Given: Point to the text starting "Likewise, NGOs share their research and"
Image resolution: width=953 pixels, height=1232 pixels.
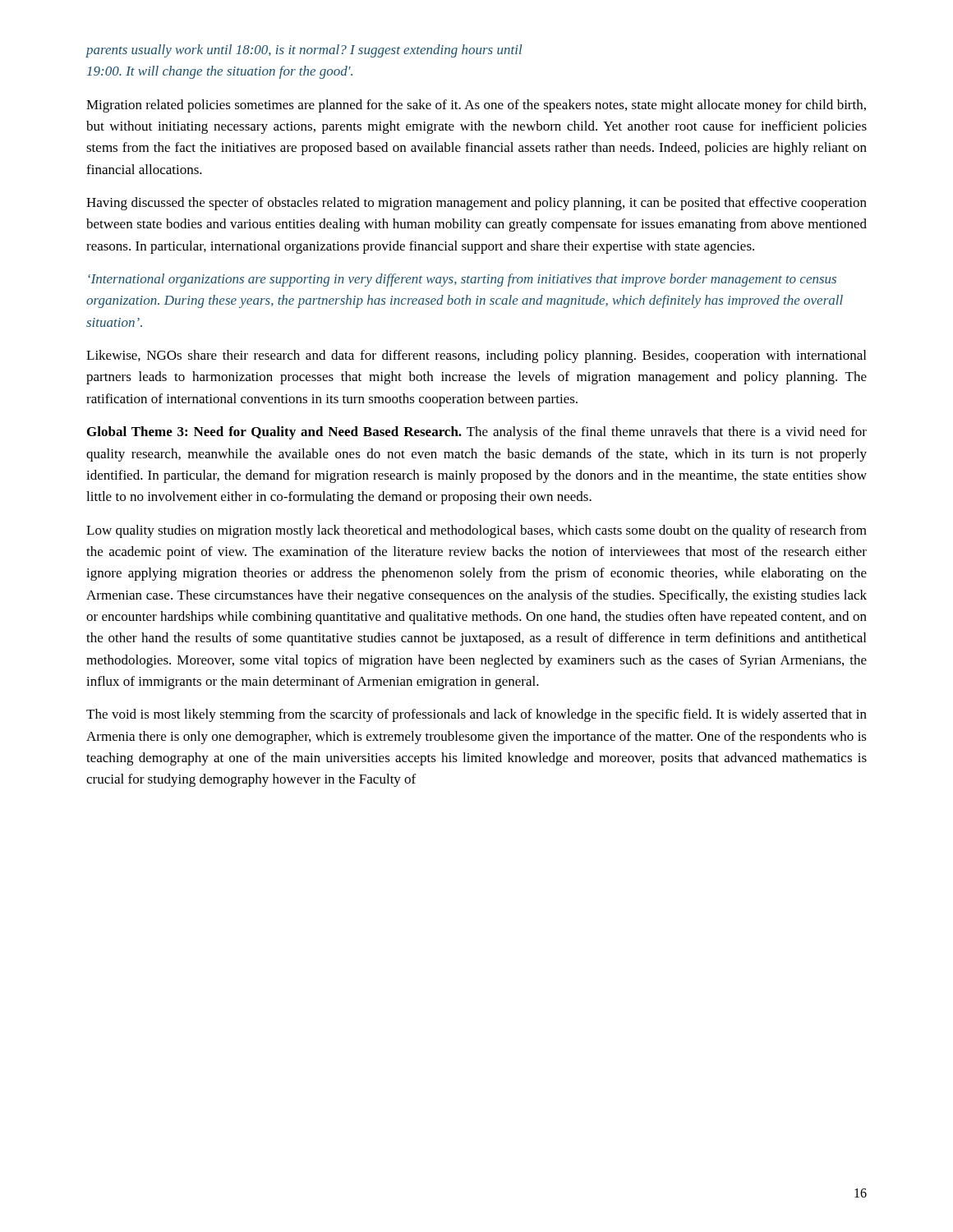Looking at the screenshot, I should coord(476,378).
